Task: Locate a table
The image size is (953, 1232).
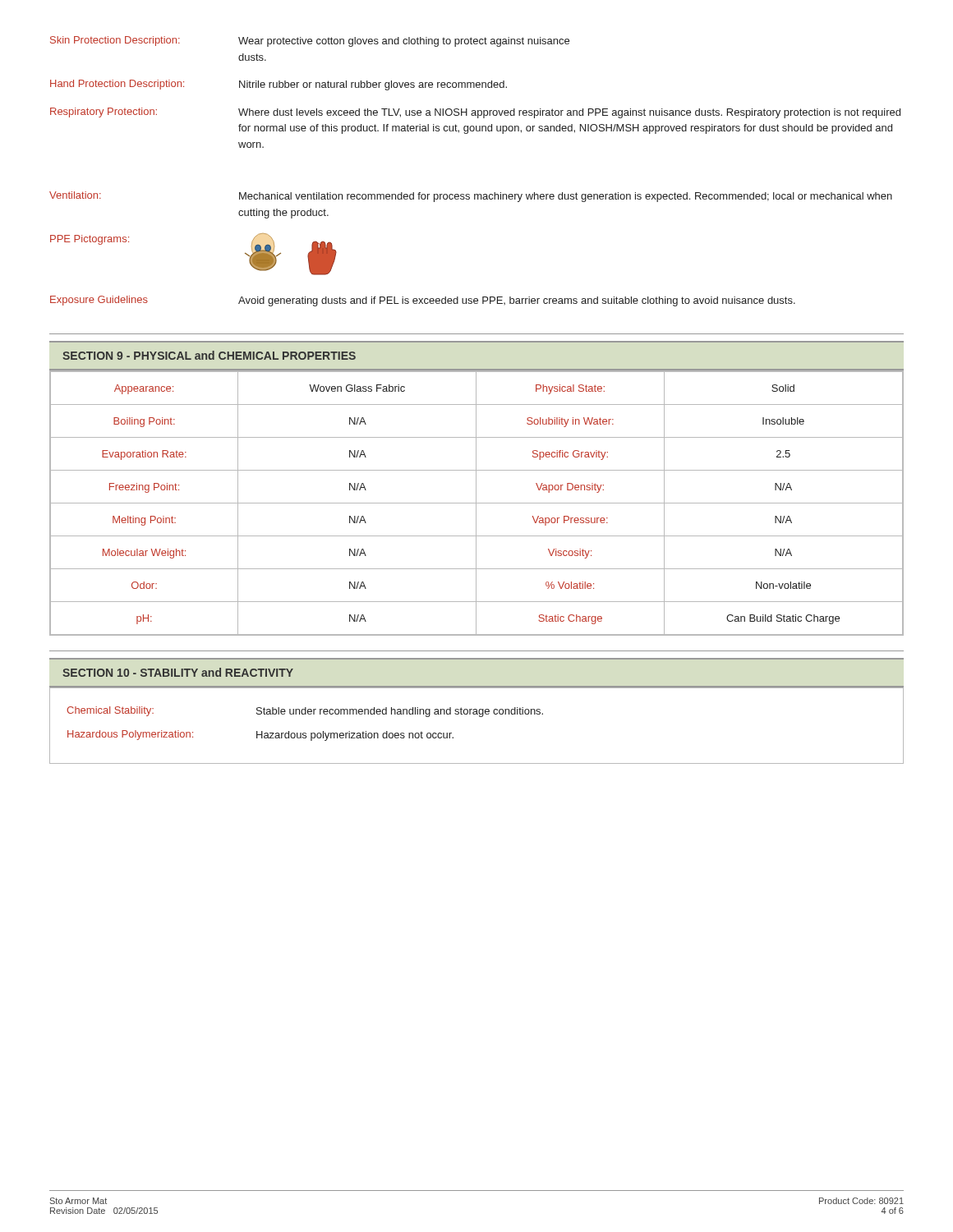Action: click(x=476, y=503)
